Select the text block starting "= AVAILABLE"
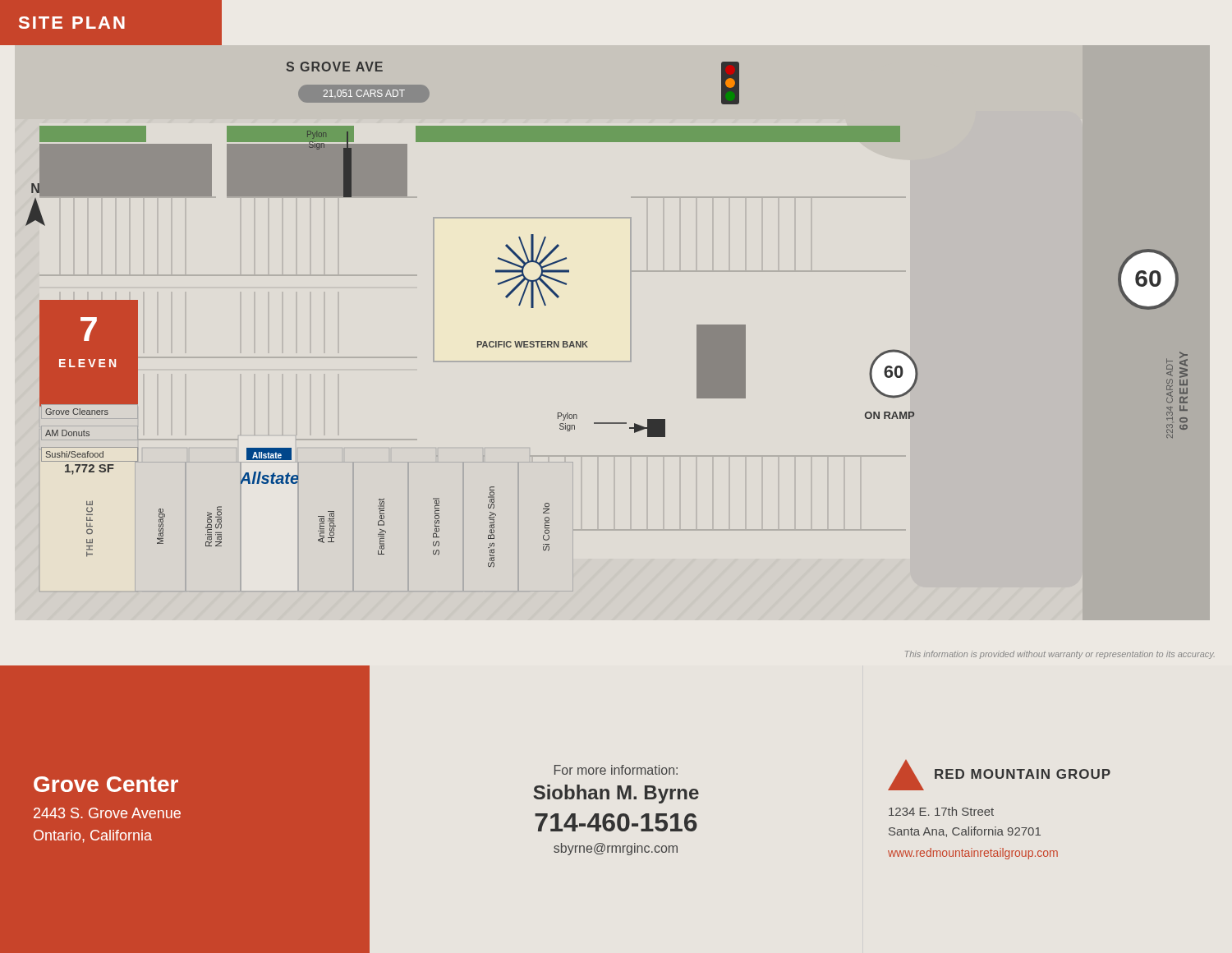Viewport: 1232px width, 953px height. pyautogui.click(x=73, y=781)
